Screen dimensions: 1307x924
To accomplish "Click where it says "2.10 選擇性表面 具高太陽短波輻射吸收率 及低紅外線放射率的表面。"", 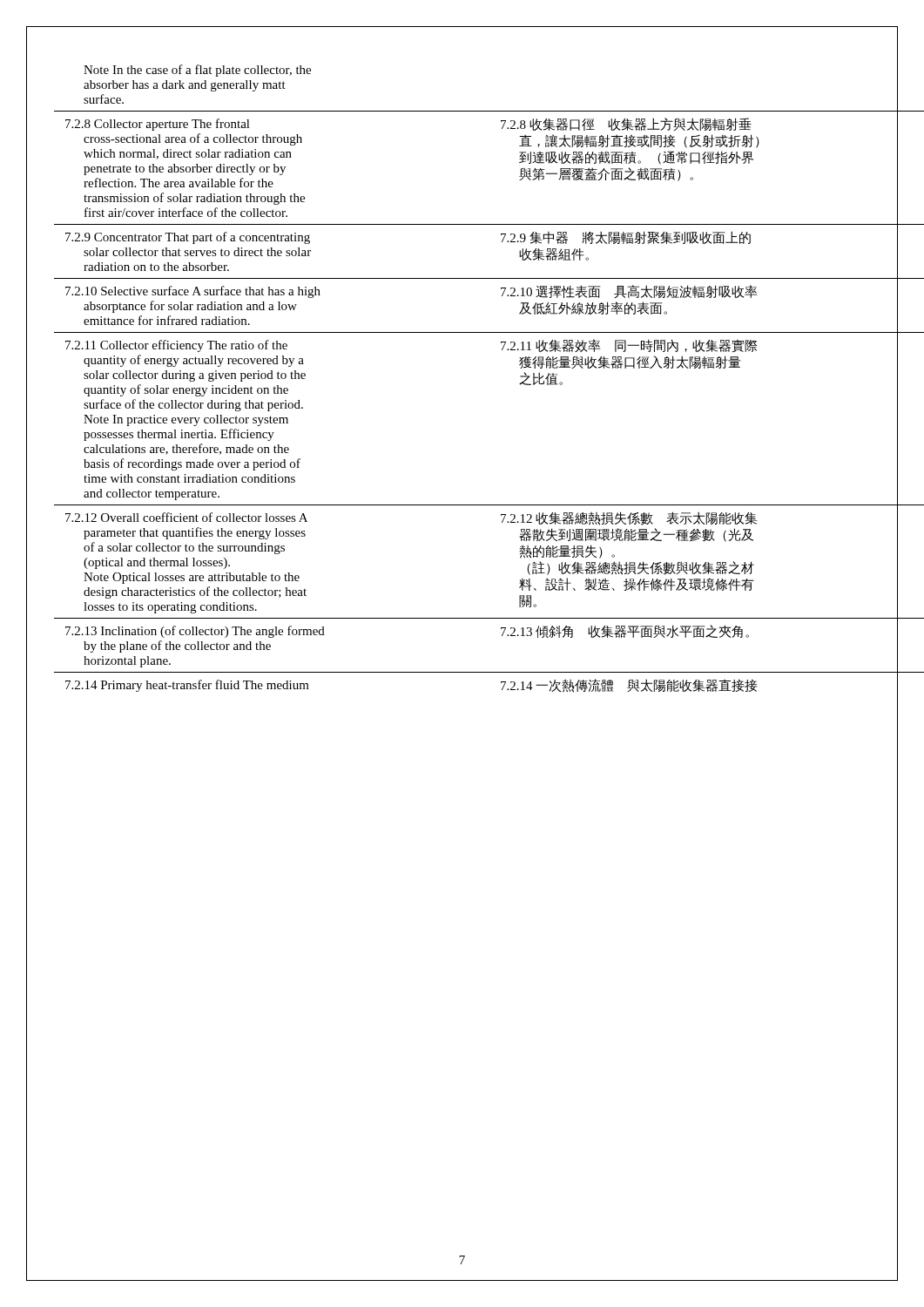I will point(707,301).
